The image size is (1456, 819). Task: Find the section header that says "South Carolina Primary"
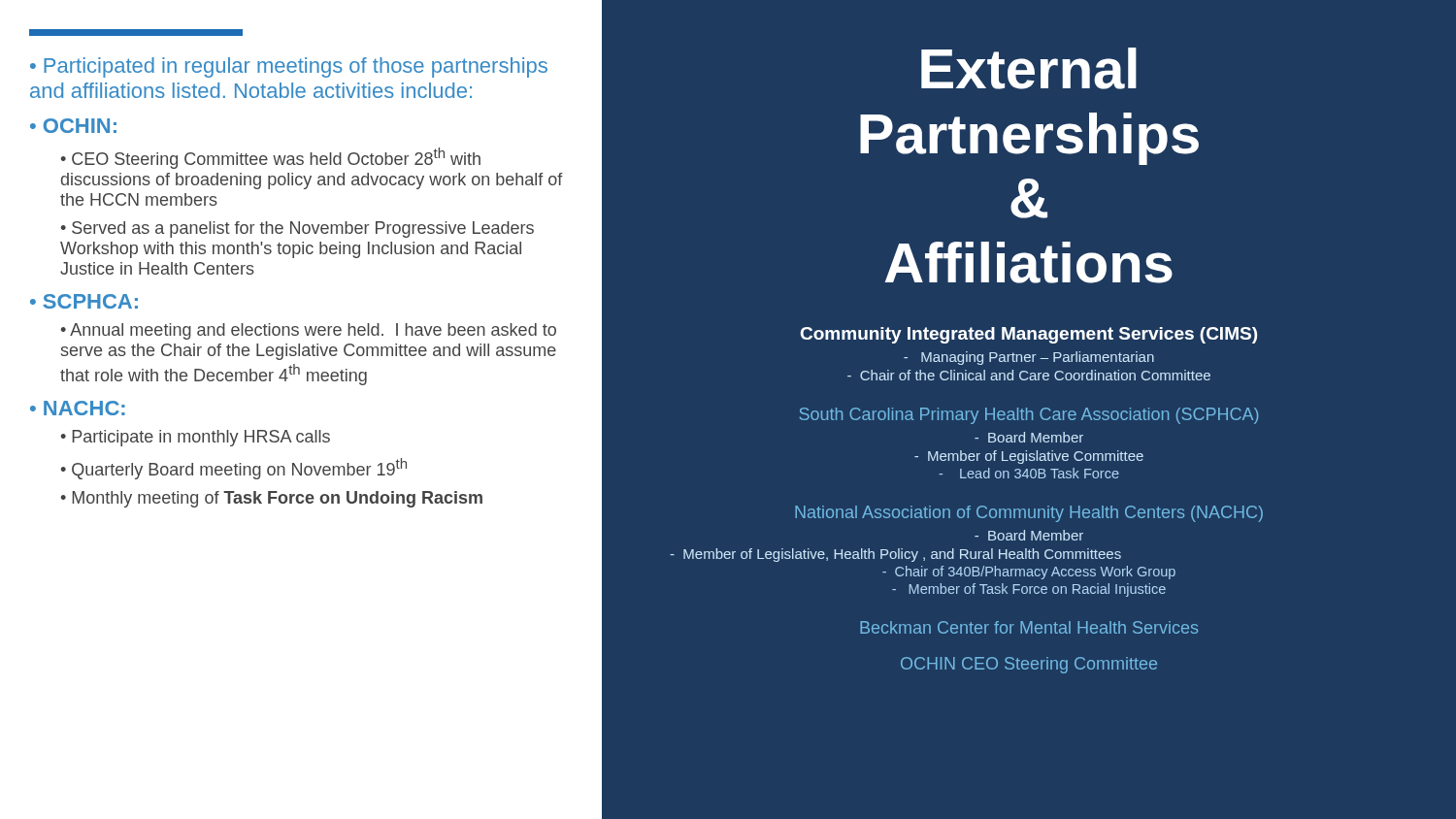(1029, 414)
